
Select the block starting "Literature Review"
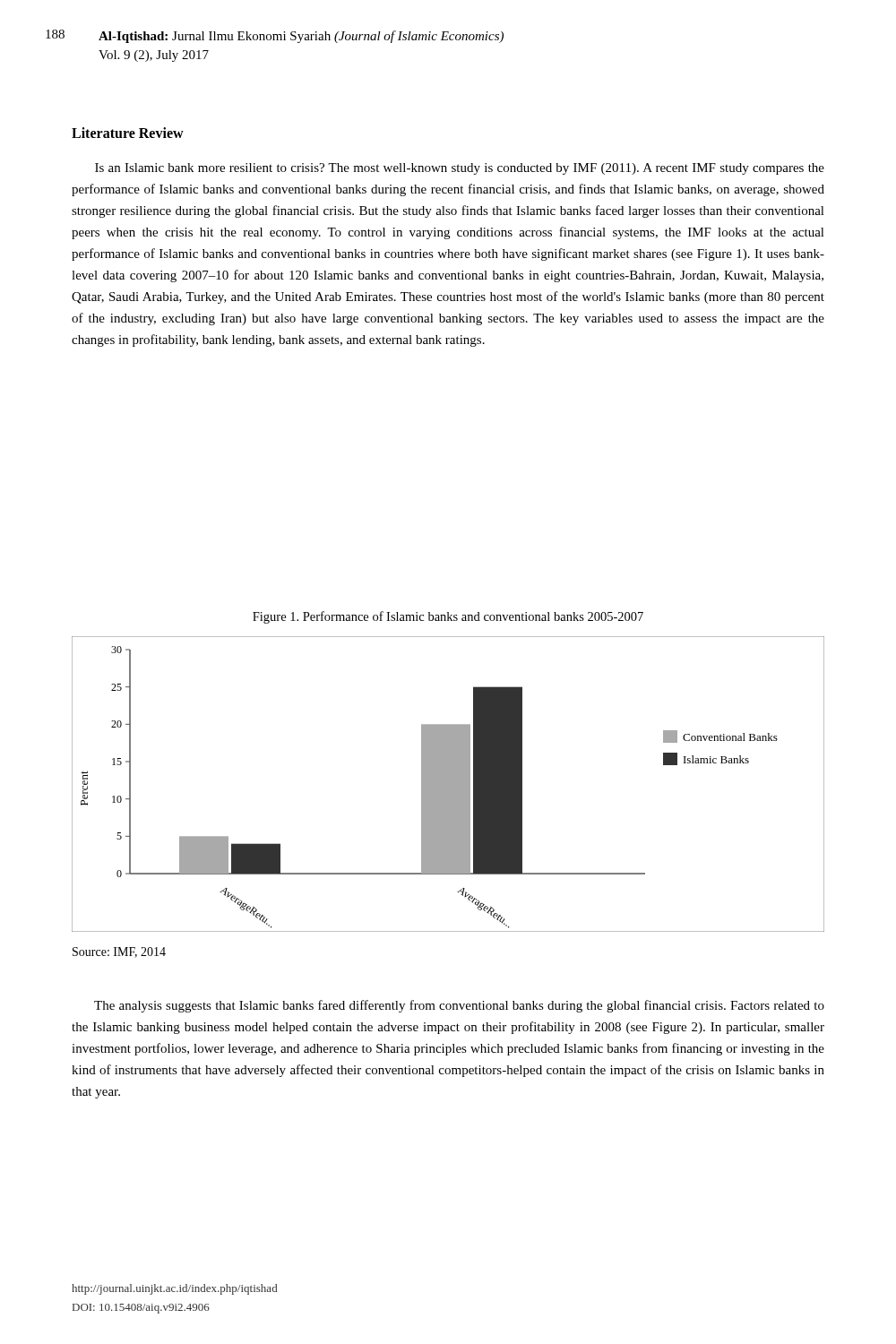127,133
